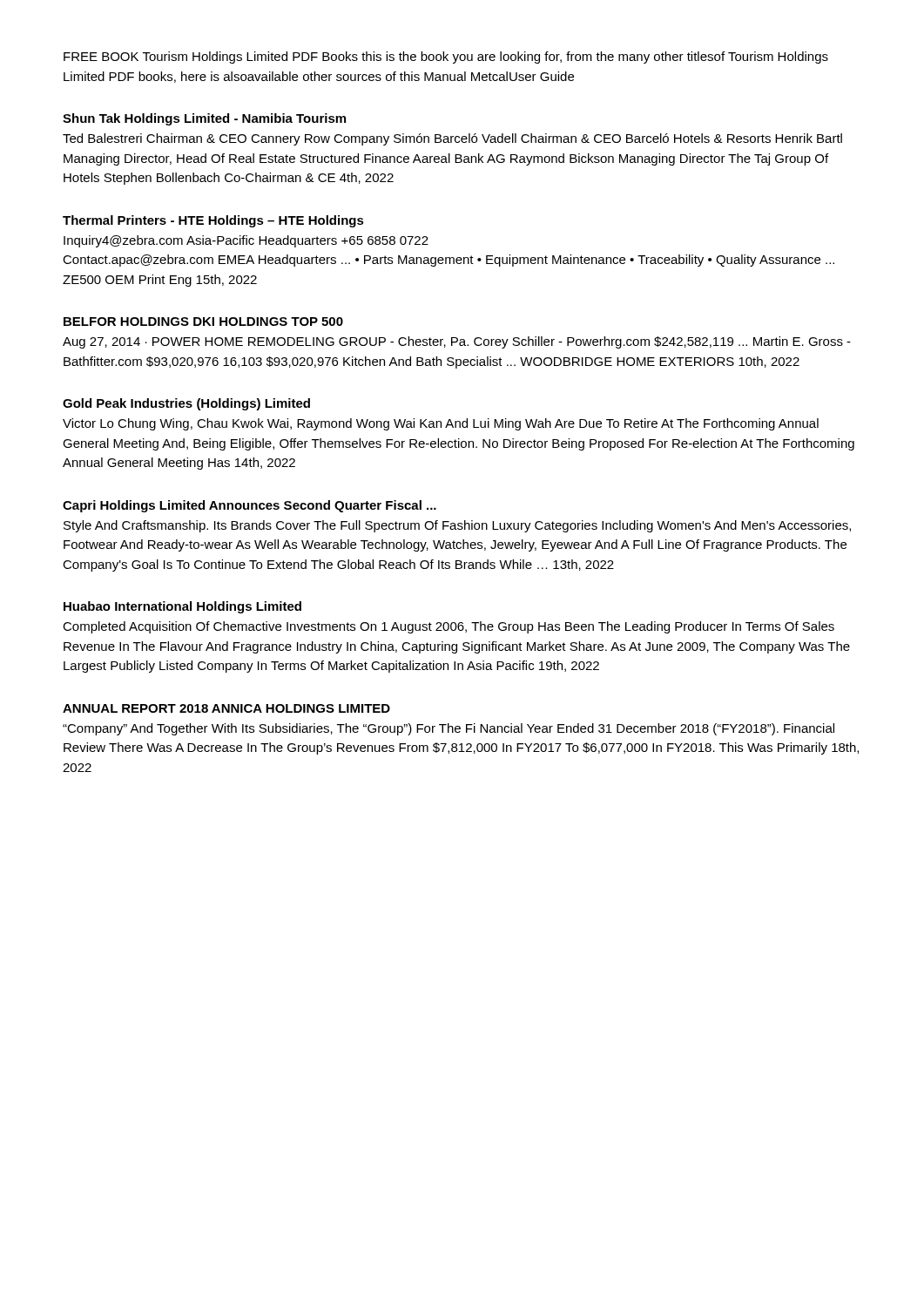Select the section header that says "Huabao International Holdings Limited"
The height and width of the screenshot is (1307, 924).
[182, 606]
